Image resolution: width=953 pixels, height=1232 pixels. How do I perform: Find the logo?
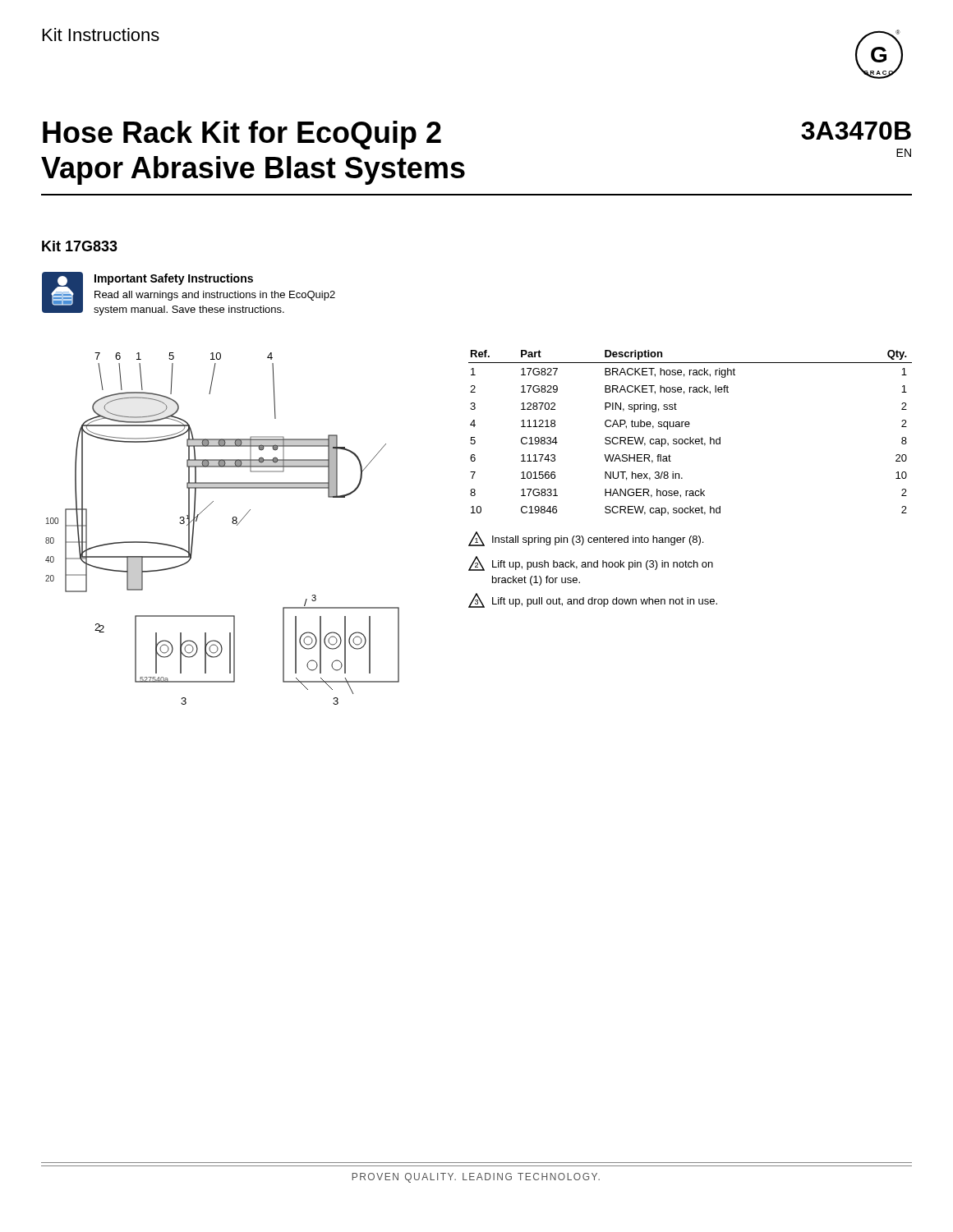pos(879,55)
